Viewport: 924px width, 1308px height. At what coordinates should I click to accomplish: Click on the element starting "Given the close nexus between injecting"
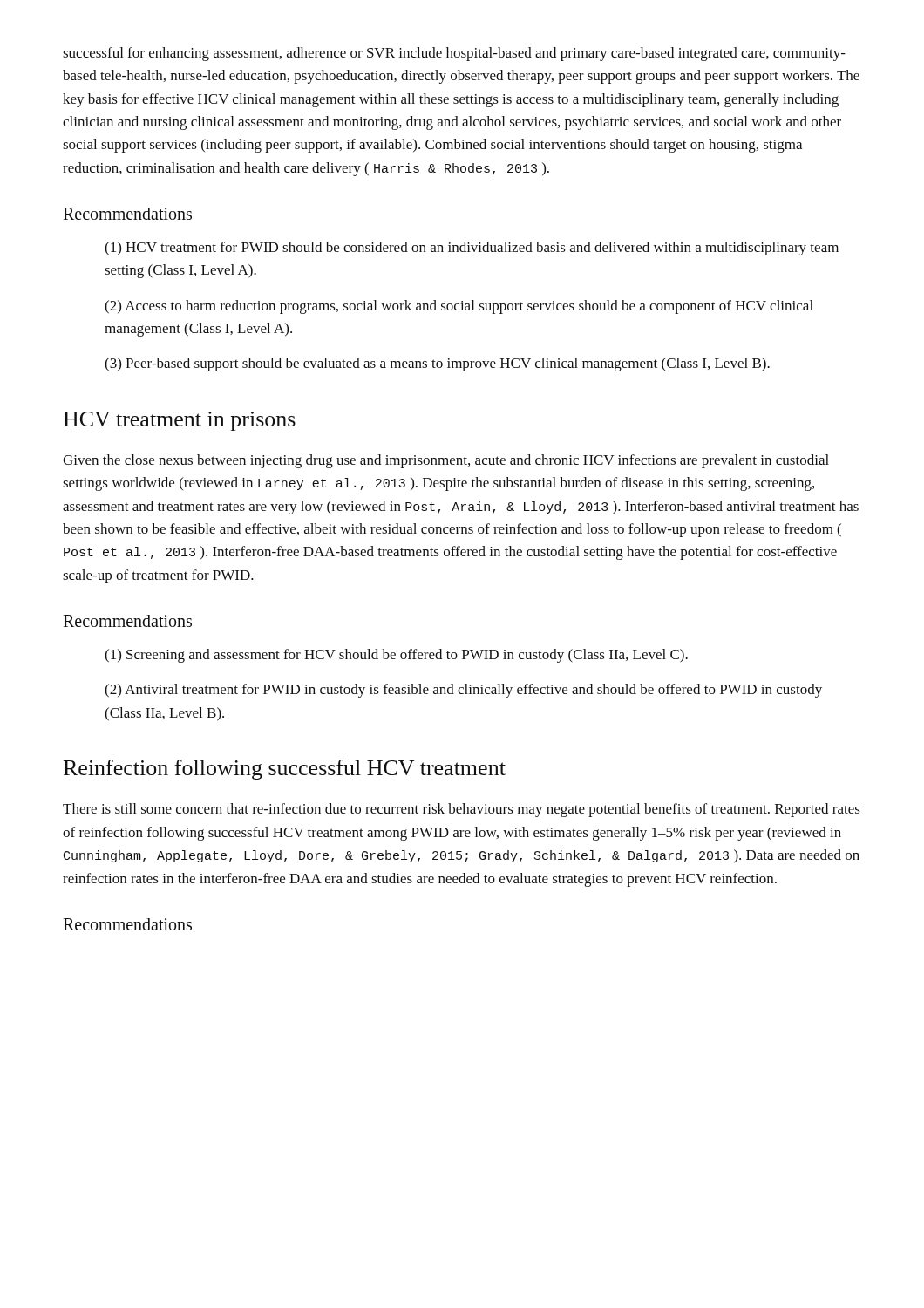tap(461, 518)
